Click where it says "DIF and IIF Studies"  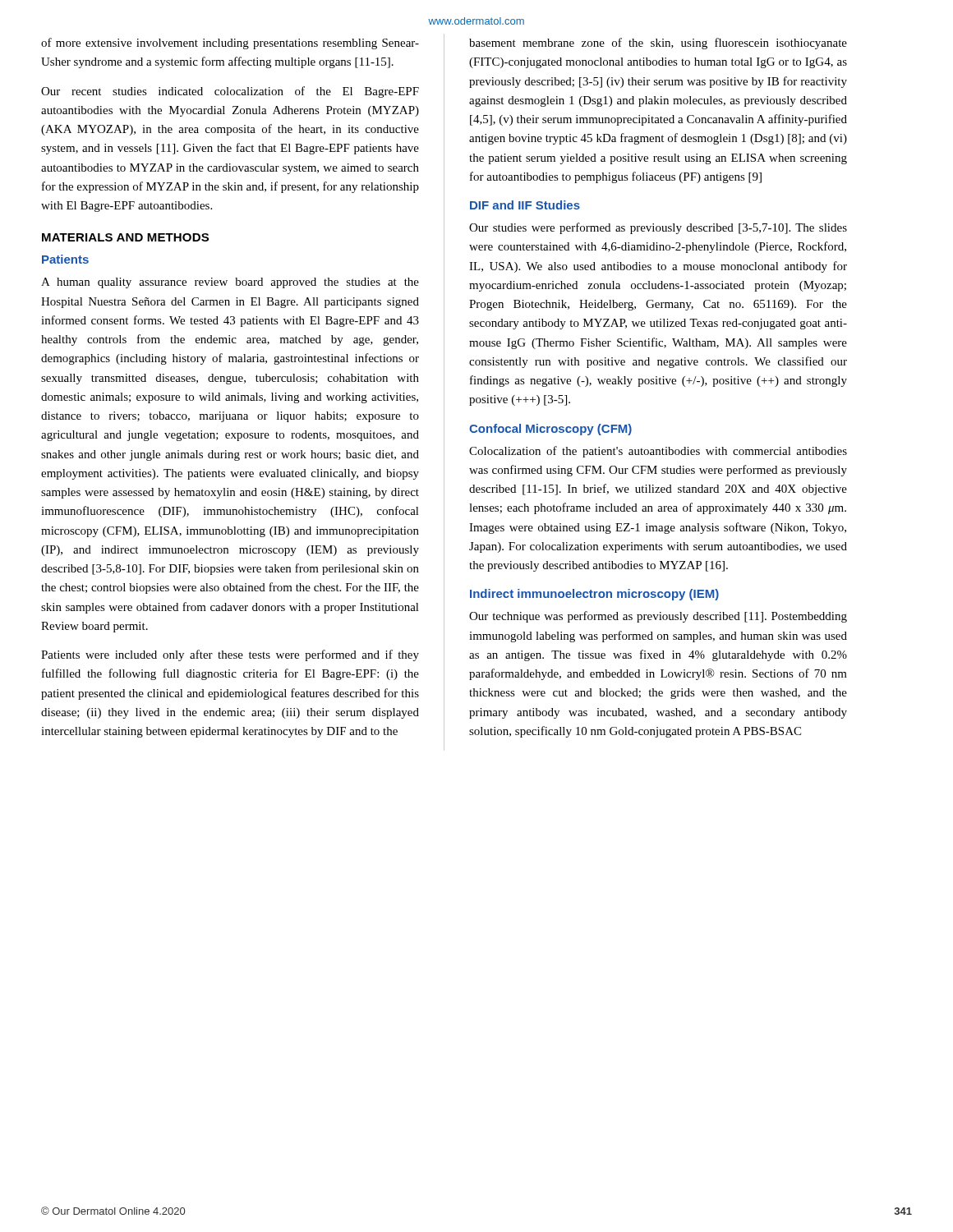(525, 205)
